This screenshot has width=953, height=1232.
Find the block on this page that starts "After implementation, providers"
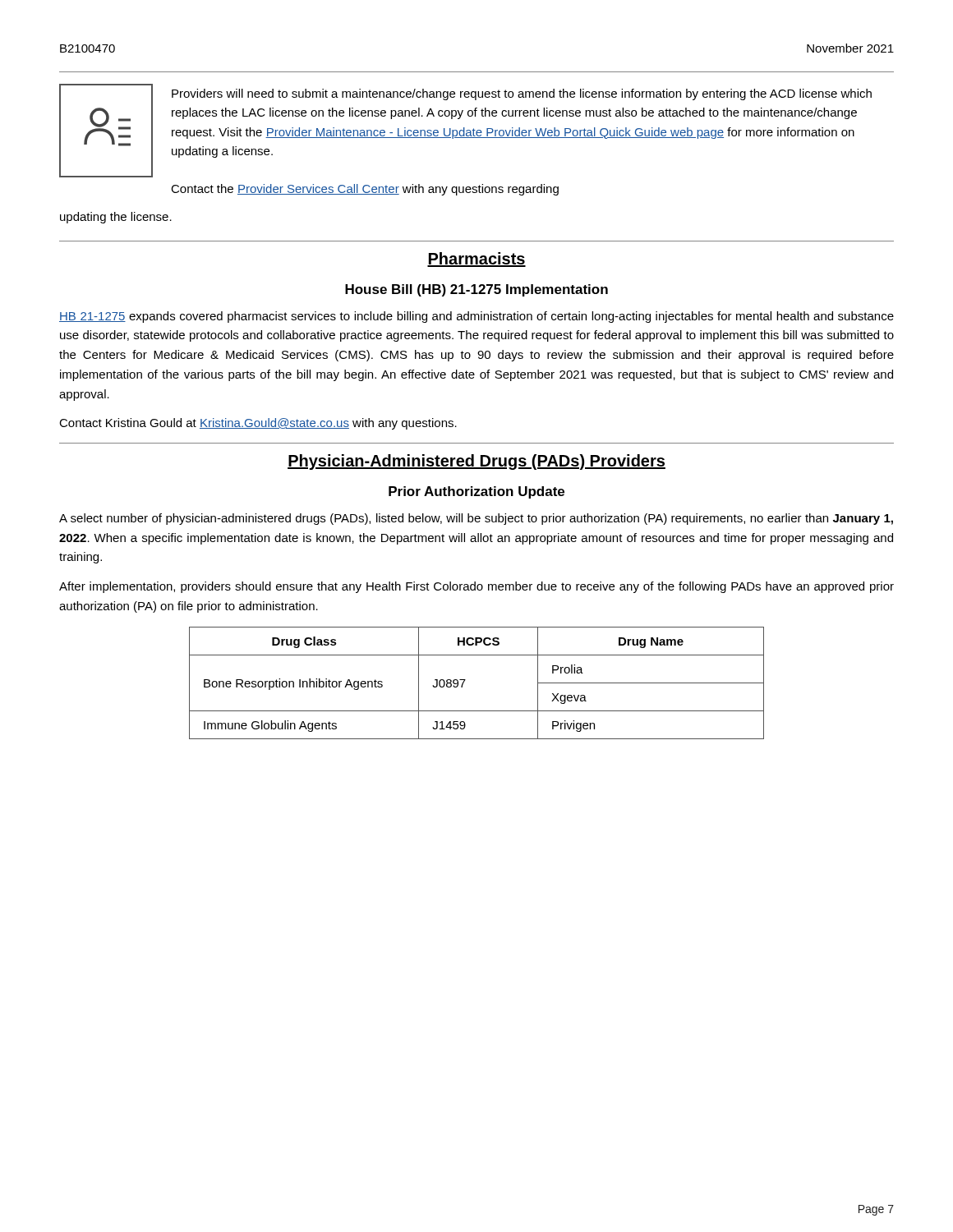point(476,596)
